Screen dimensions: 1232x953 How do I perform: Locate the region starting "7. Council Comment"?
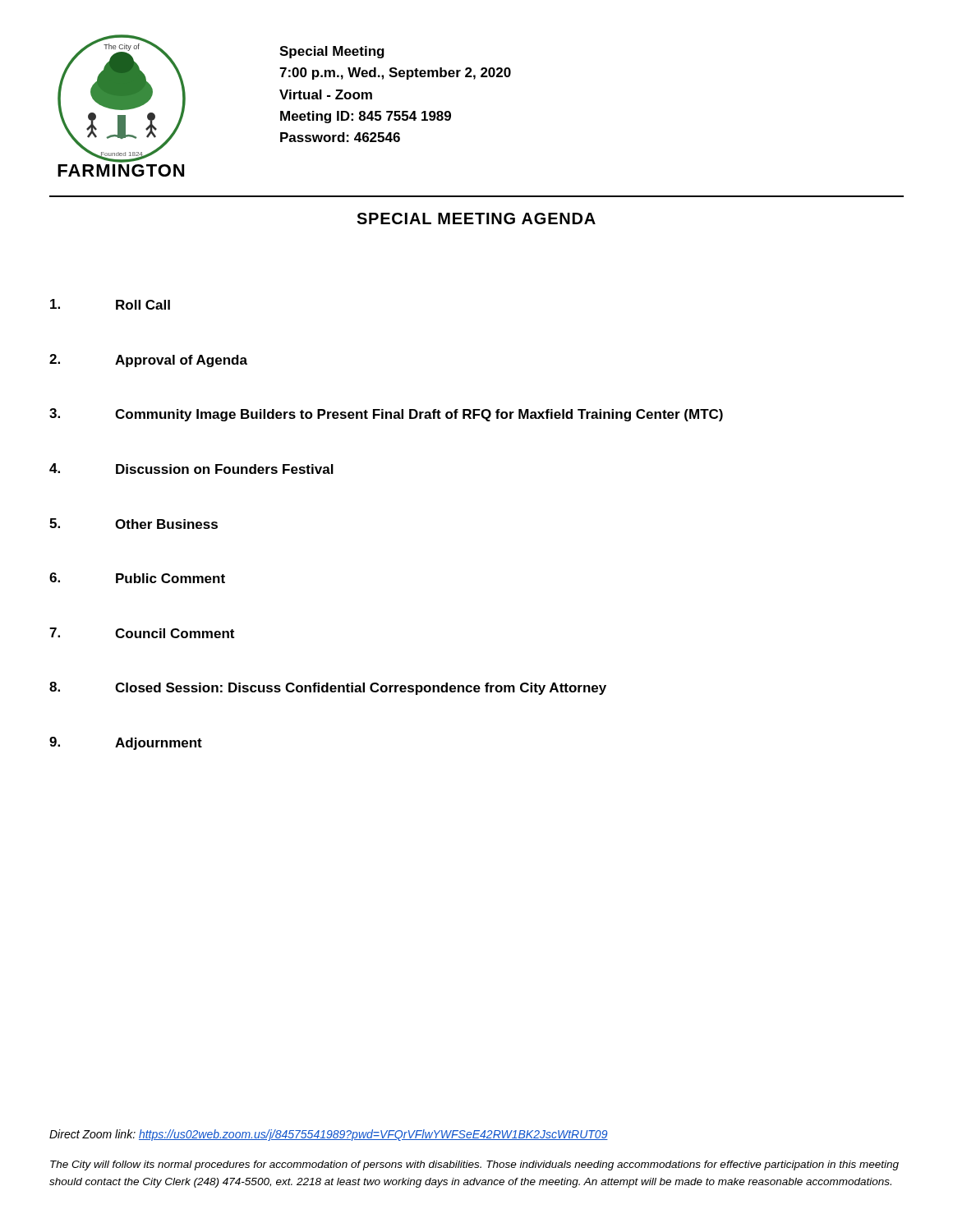pos(142,634)
